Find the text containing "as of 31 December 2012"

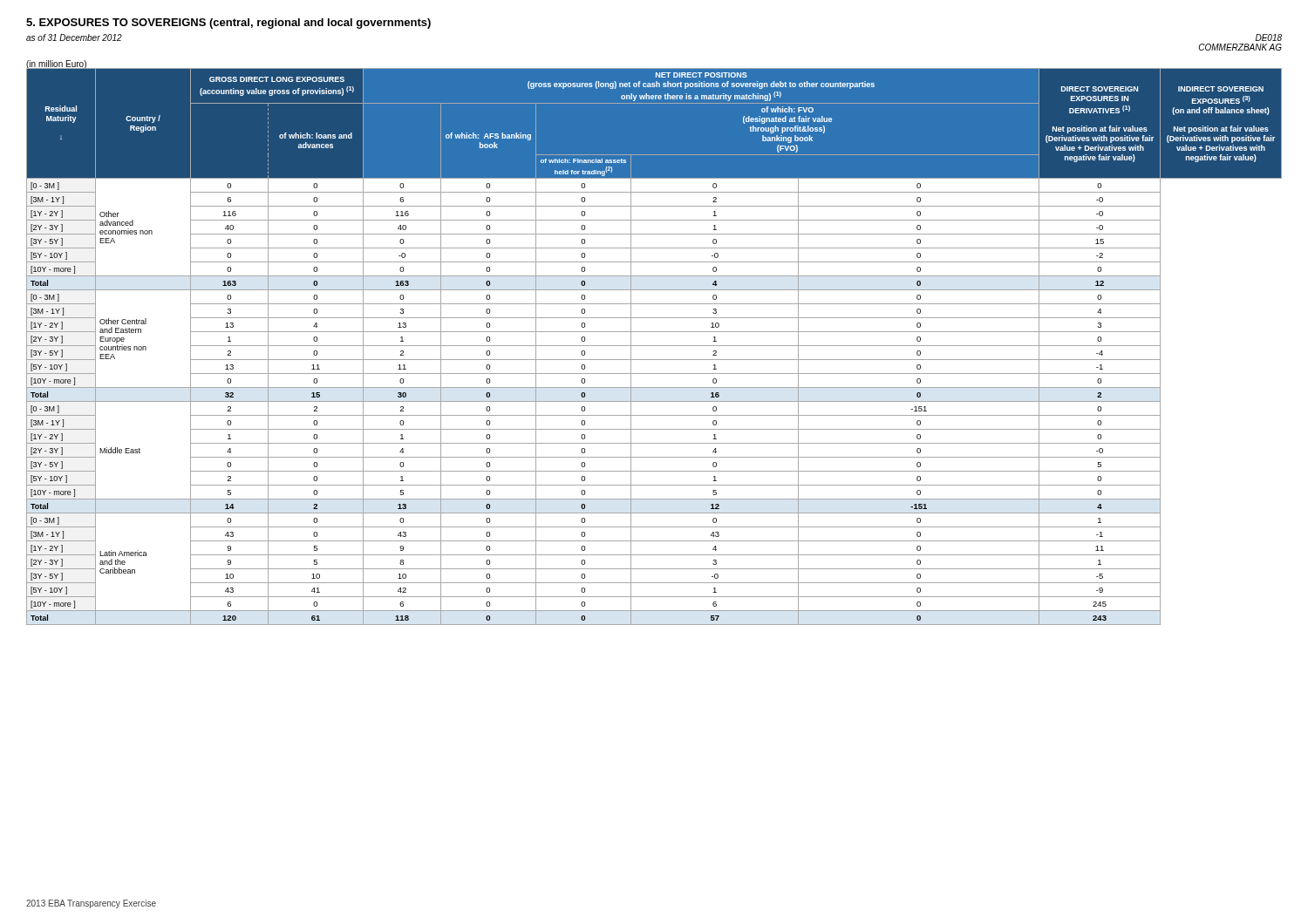[x=74, y=38]
